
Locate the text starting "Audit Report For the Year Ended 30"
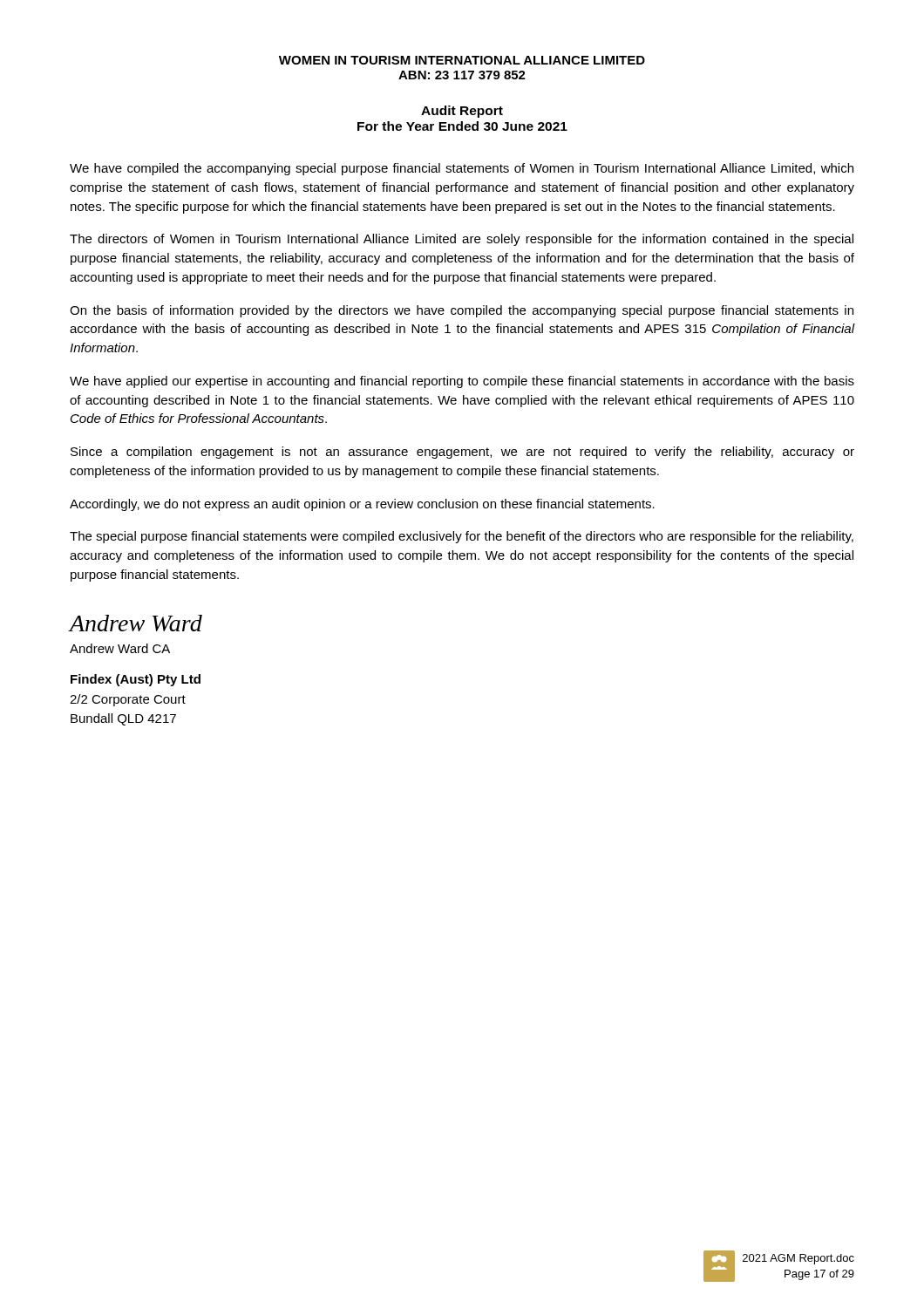point(462,119)
